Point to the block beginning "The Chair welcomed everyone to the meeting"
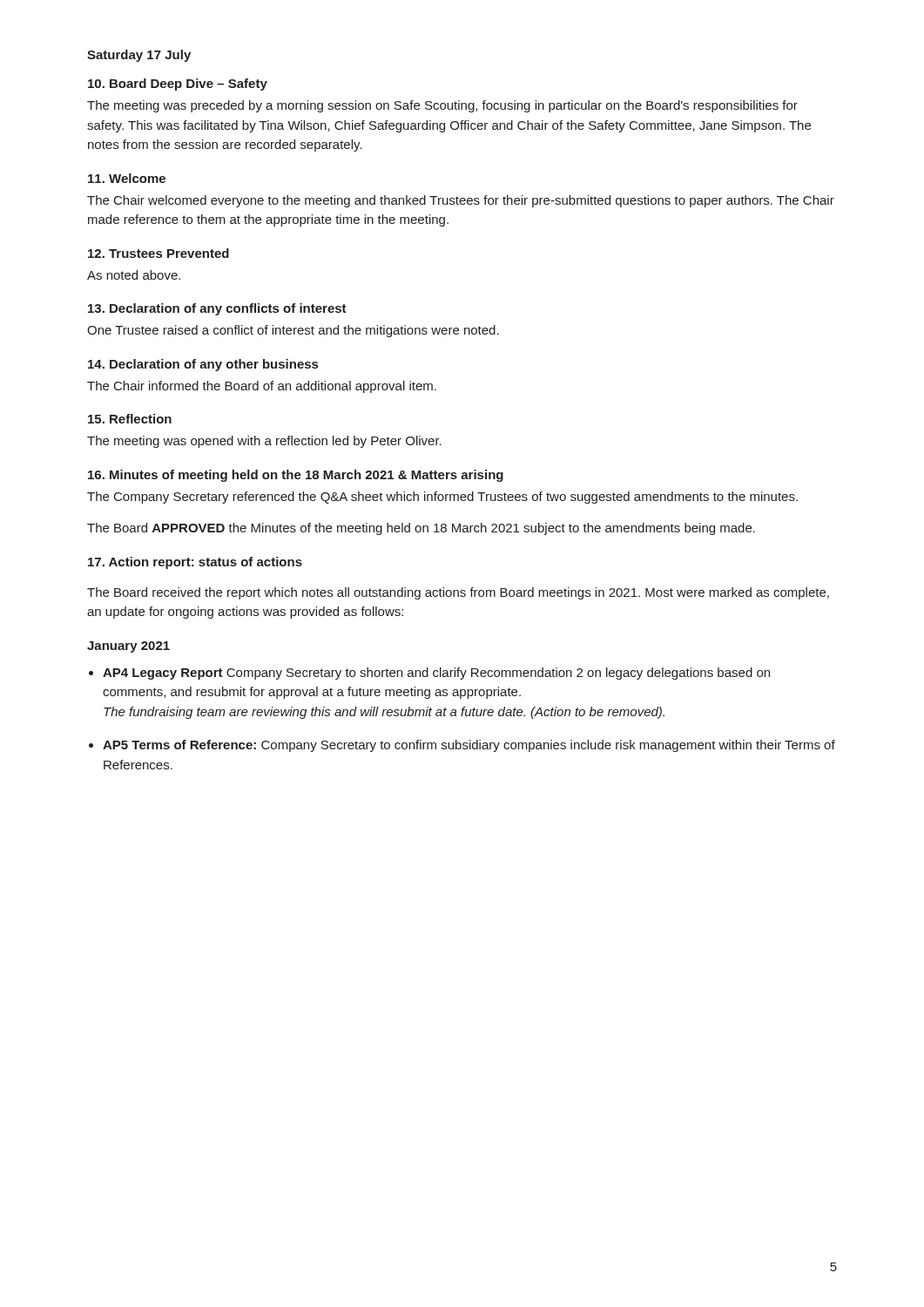The width and height of the screenshot is (924, 1307). pos(461,209)
